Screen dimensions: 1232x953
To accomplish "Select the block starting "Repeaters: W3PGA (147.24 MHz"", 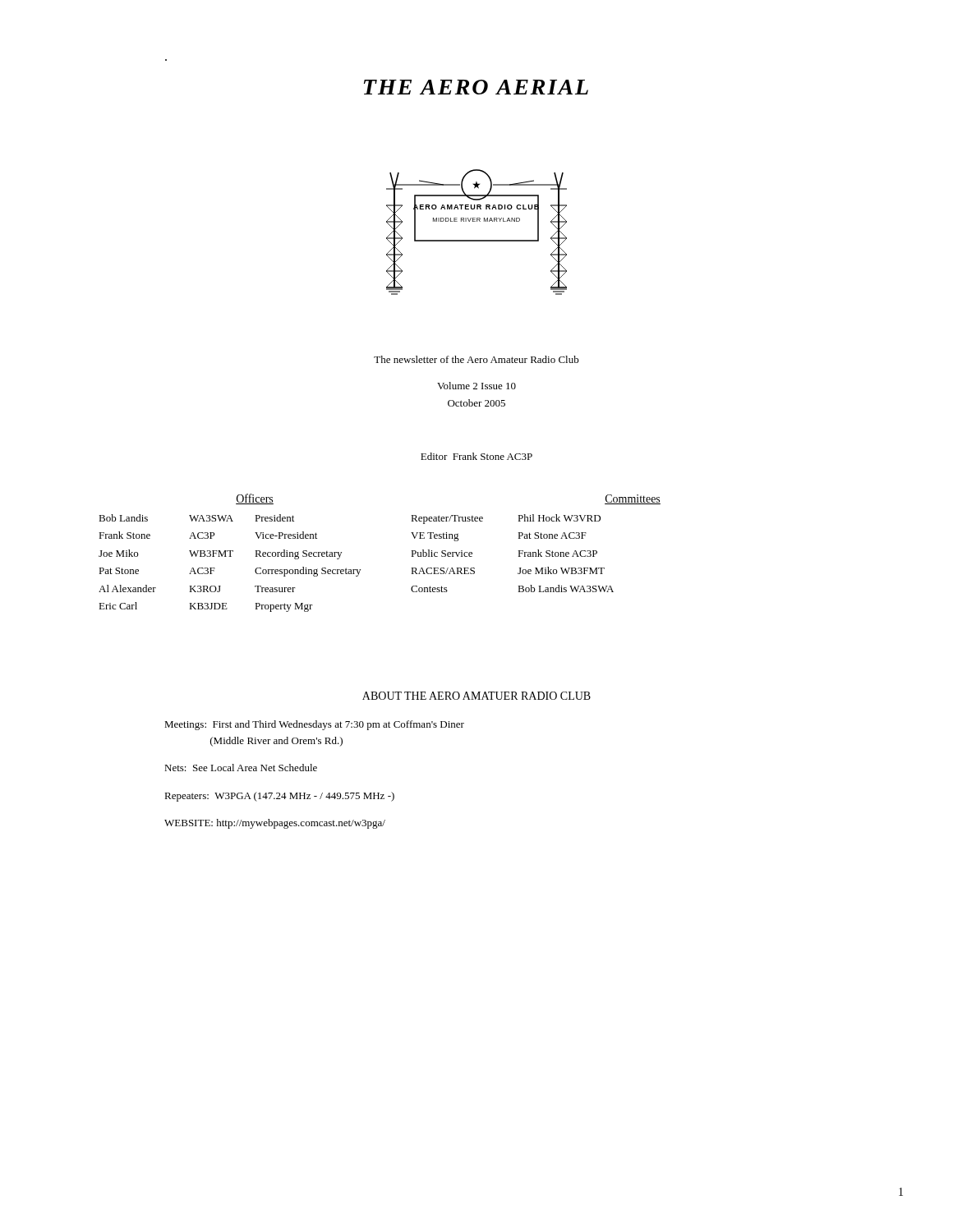I will (279, 795).
